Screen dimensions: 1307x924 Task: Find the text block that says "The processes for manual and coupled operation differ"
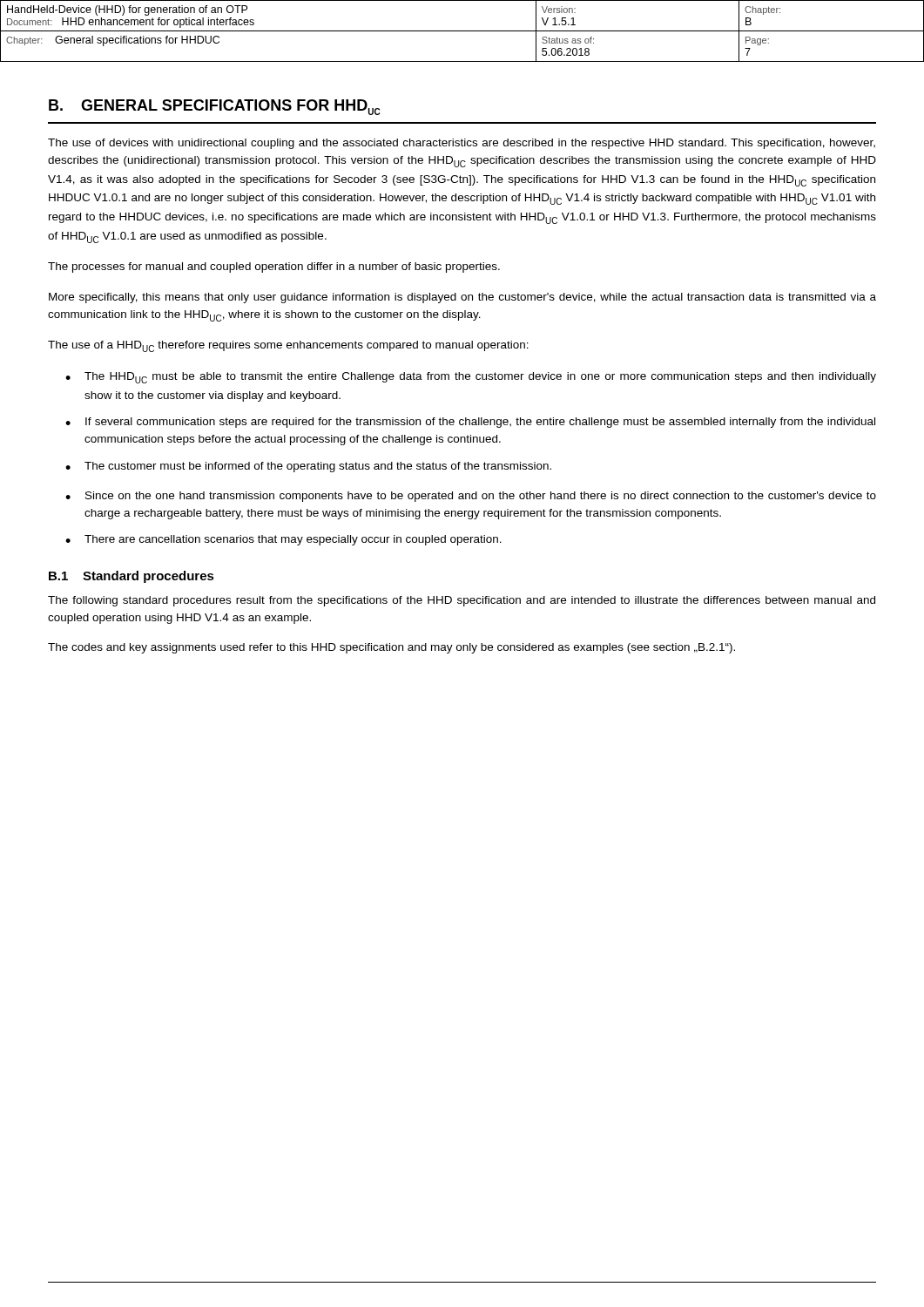(x=274, y=266)
